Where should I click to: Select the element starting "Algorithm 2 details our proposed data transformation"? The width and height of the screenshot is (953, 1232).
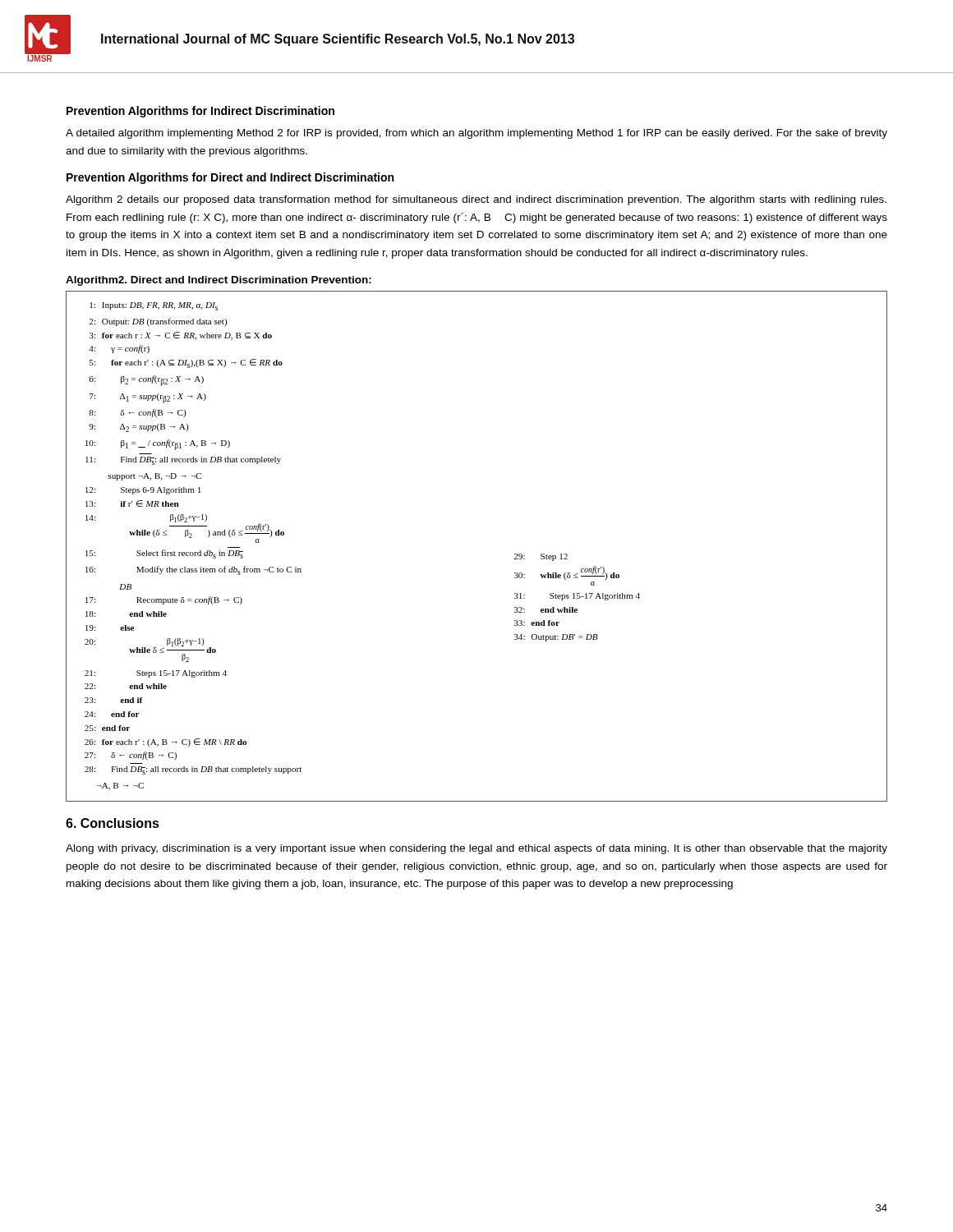pos(476,226)
